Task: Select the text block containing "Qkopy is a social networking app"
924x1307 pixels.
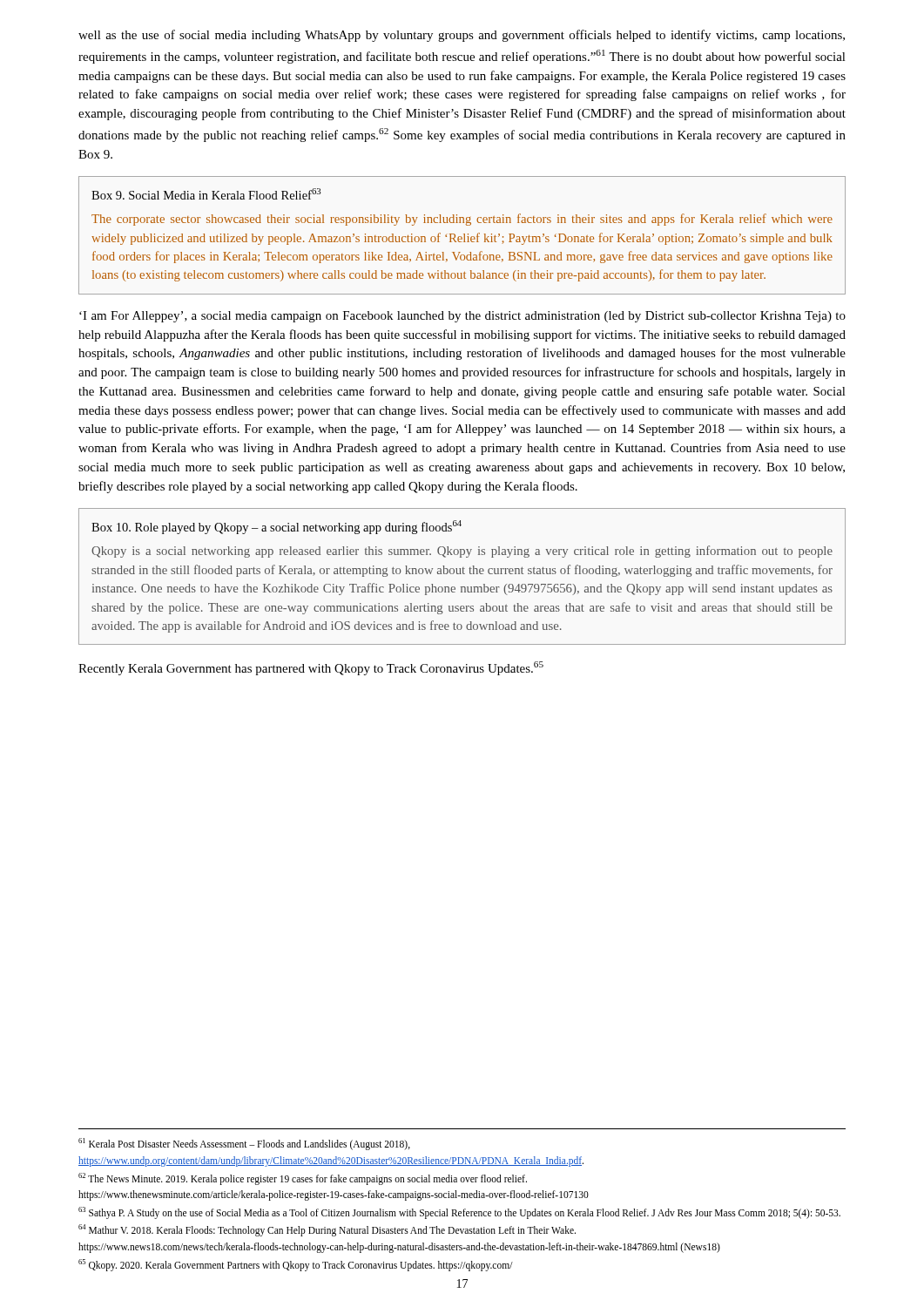Action: coord(462,588)
